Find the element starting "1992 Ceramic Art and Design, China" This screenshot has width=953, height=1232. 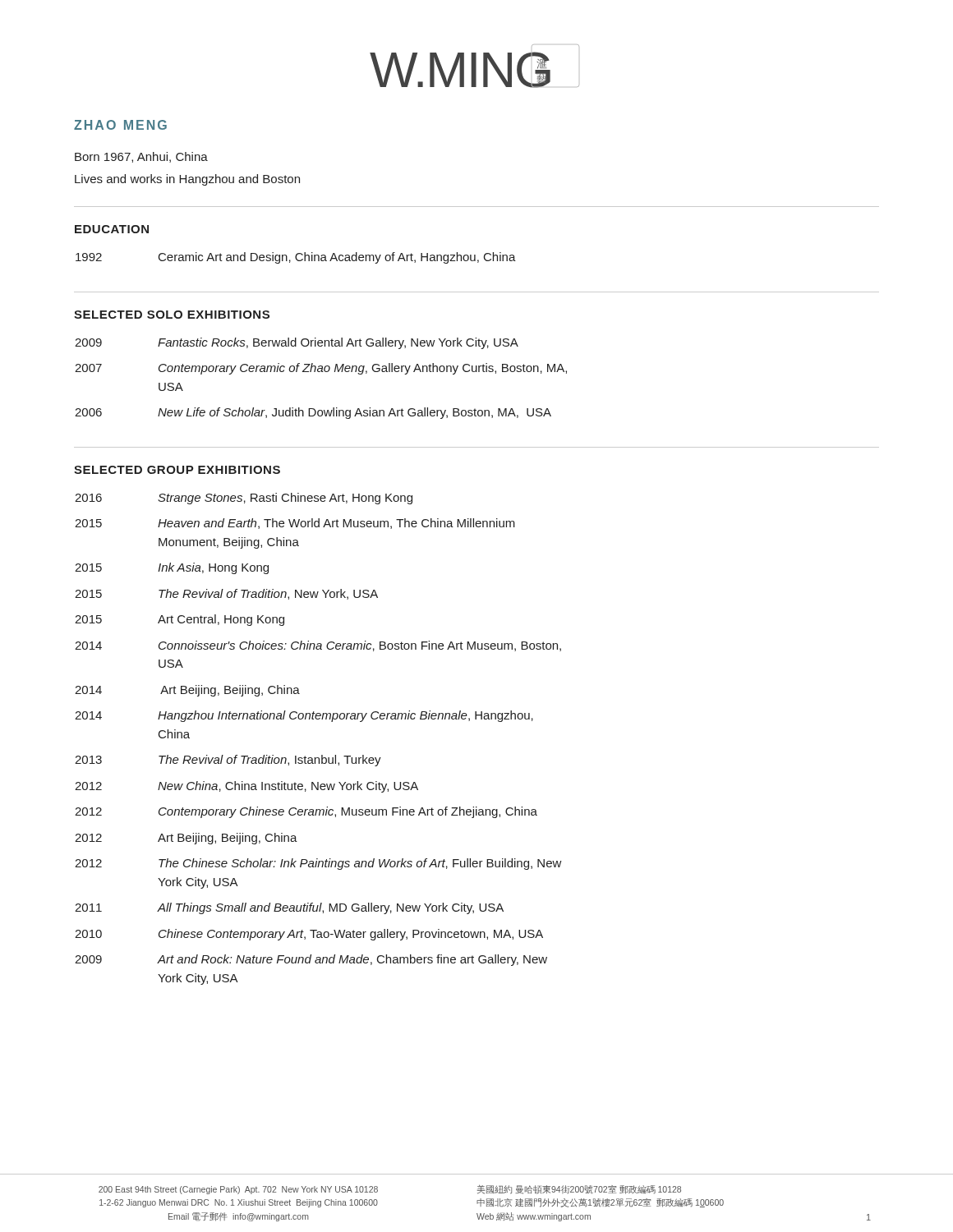coord(476,260)
